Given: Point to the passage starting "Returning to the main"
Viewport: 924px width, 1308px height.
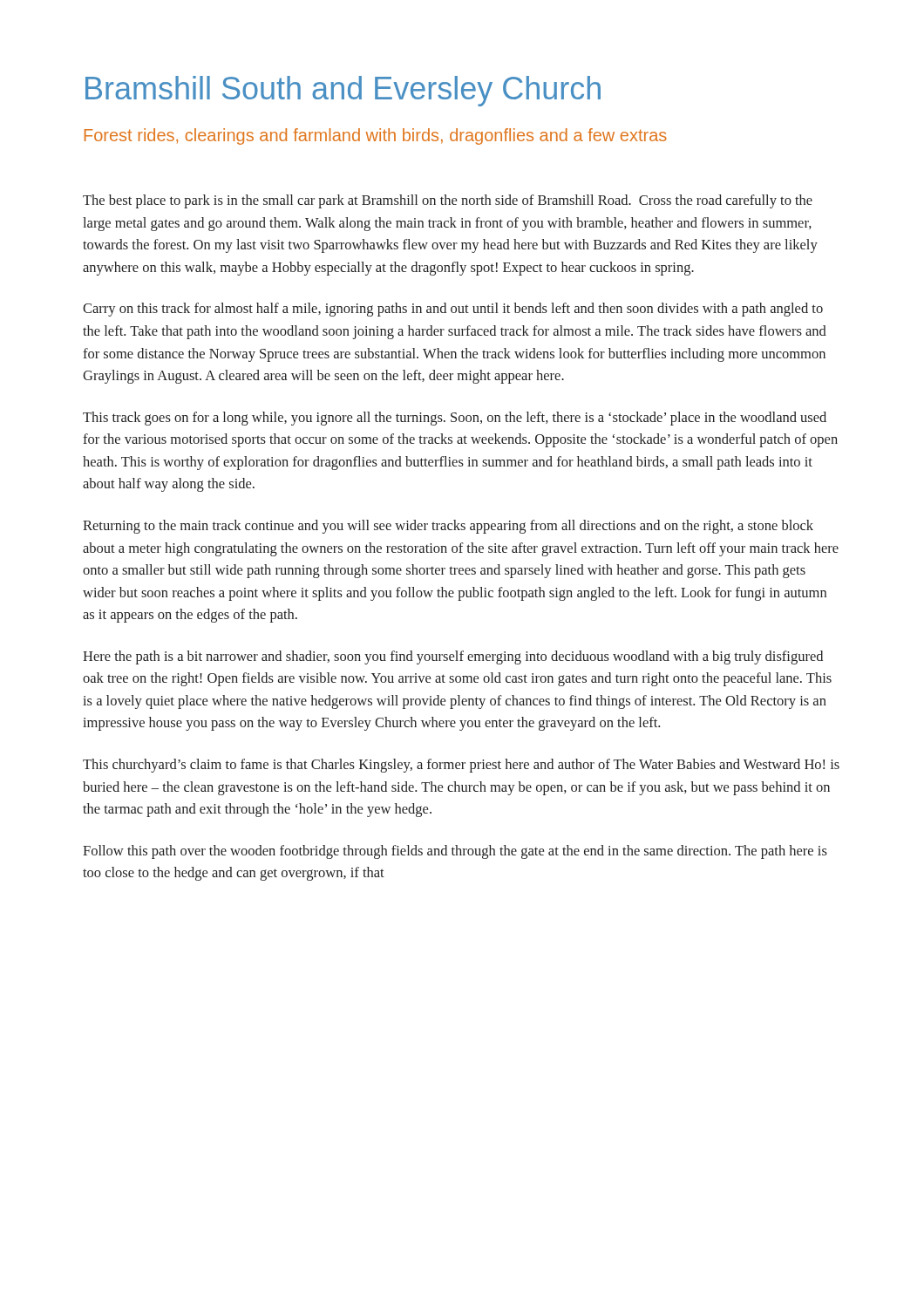Looking at the screenshot, I should [x=462, y=570].
